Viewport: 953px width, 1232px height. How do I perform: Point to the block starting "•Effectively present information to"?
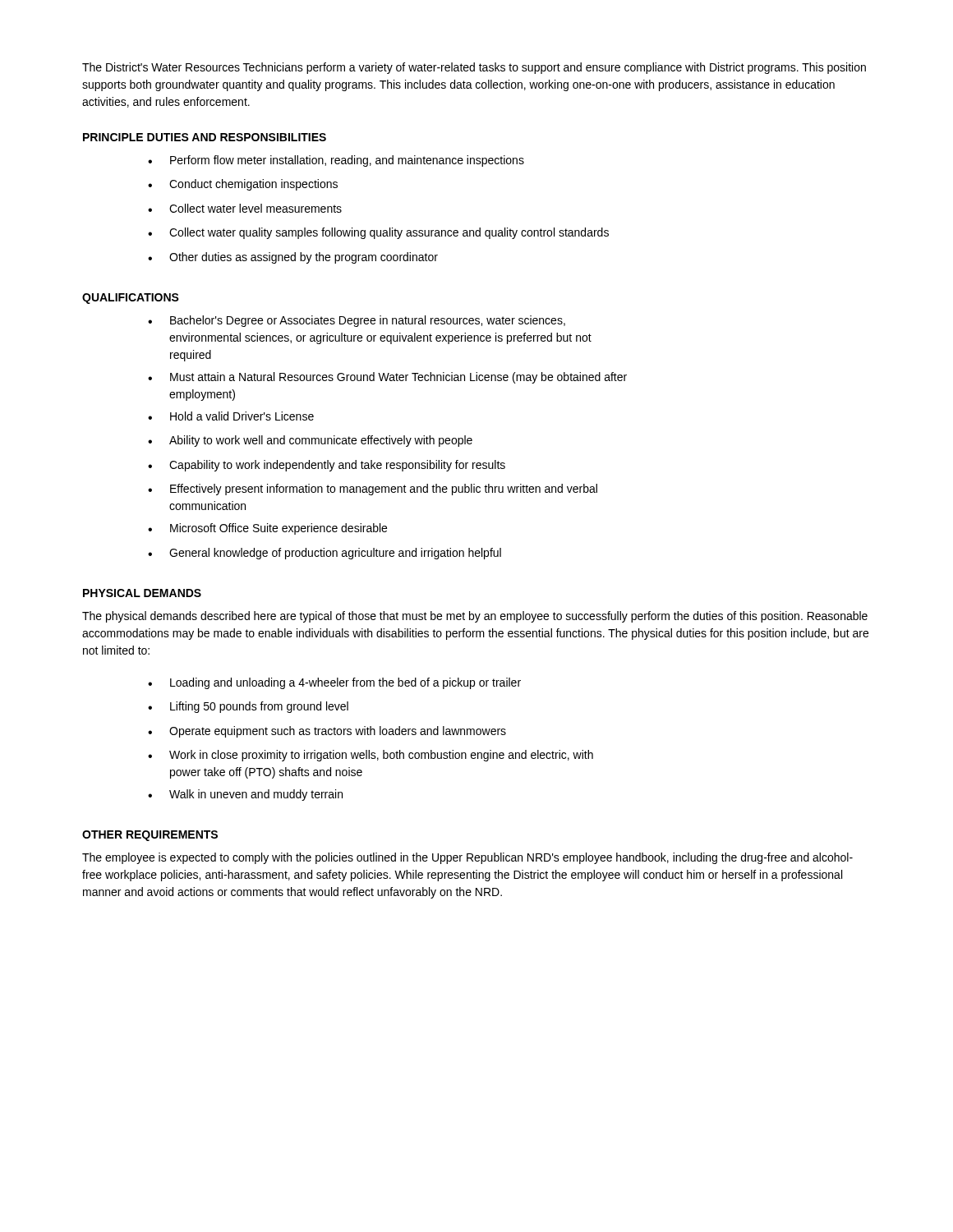tap(373, 498)
